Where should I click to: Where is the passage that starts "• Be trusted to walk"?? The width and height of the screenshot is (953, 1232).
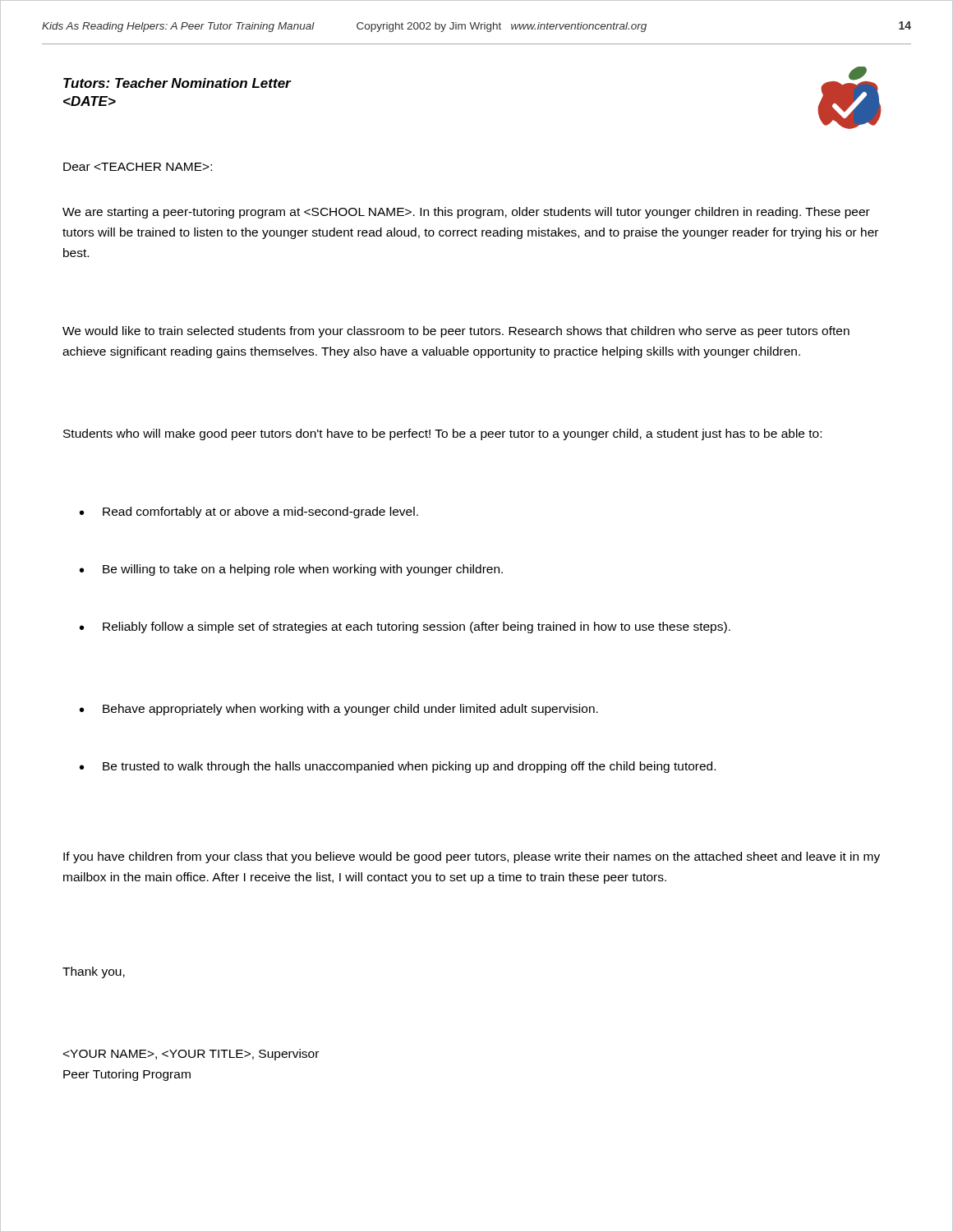(x=398, y=768)
